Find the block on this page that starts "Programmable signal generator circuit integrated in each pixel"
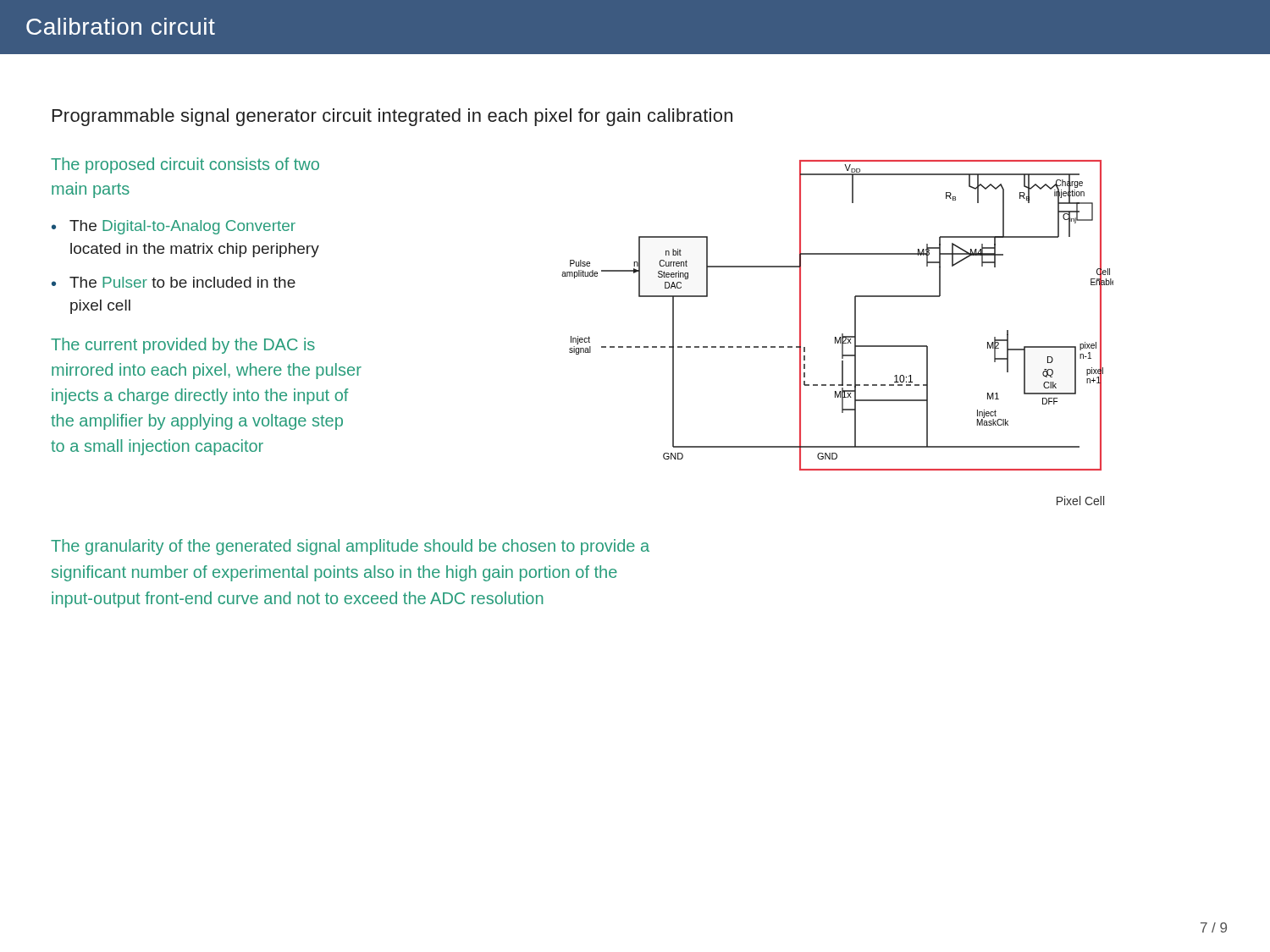 click(392, 115)
